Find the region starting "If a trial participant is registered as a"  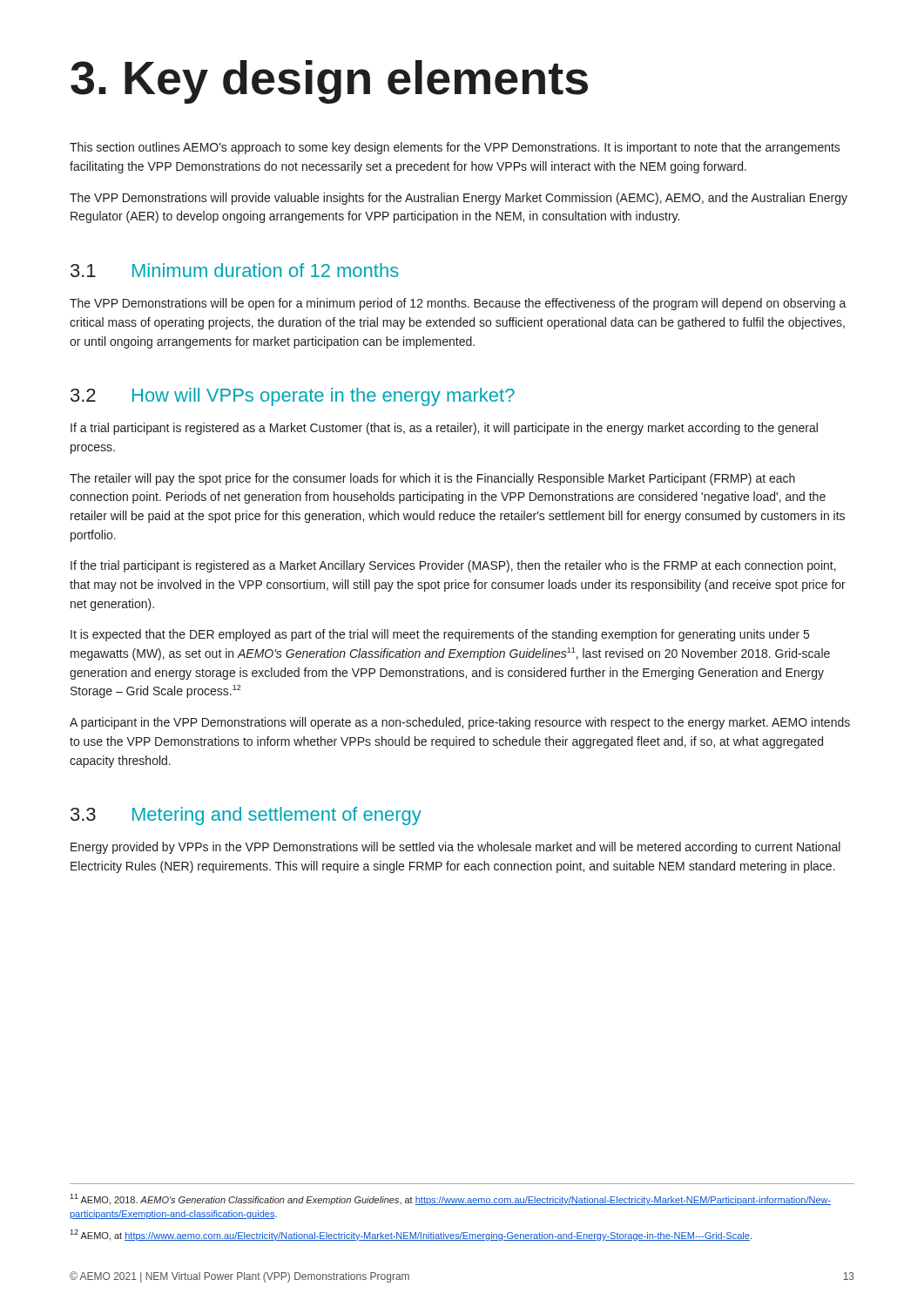point(444,437)
